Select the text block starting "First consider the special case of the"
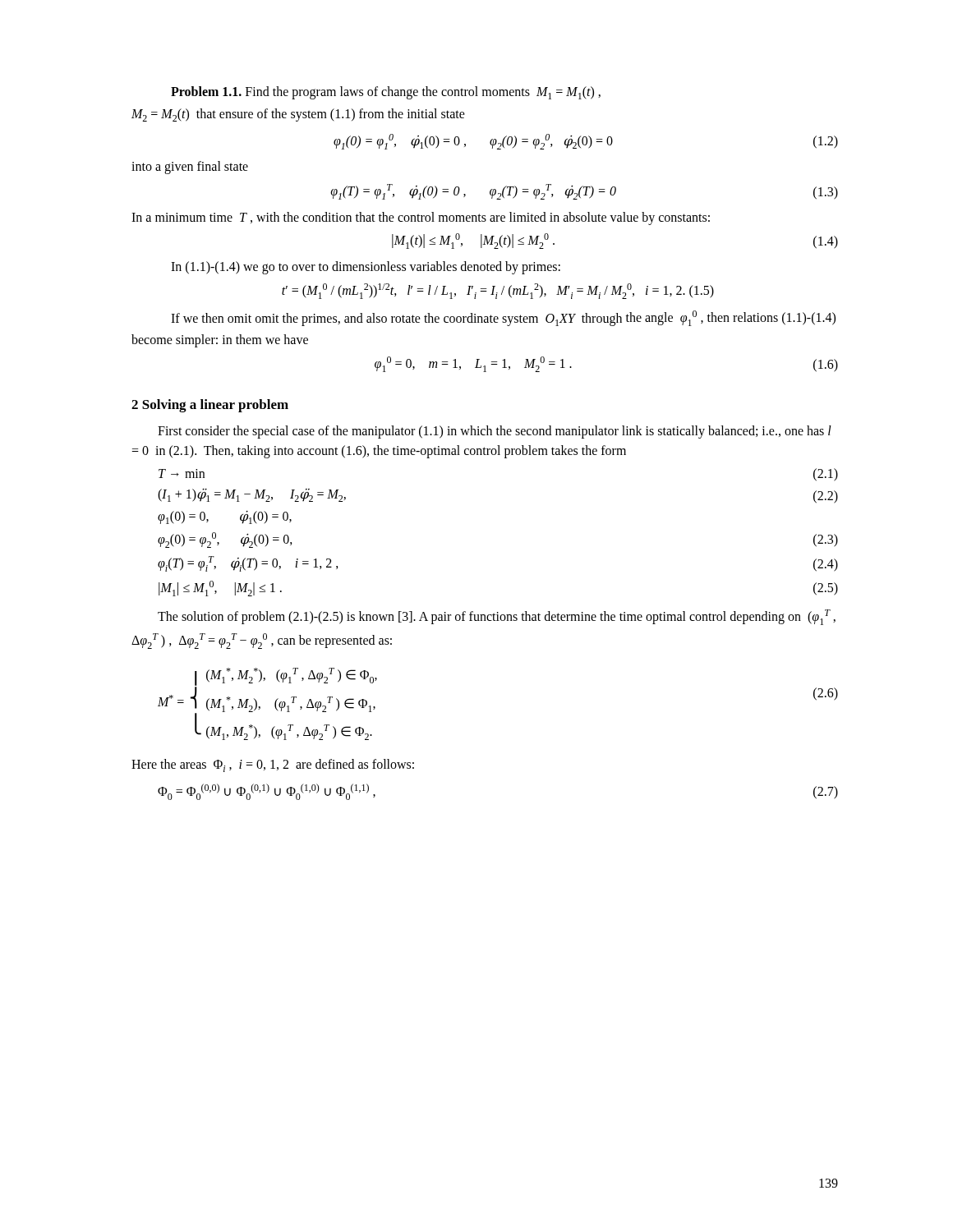Image resolution: width=953 pixels, height=1232 pixels. [x=481, y=441]
